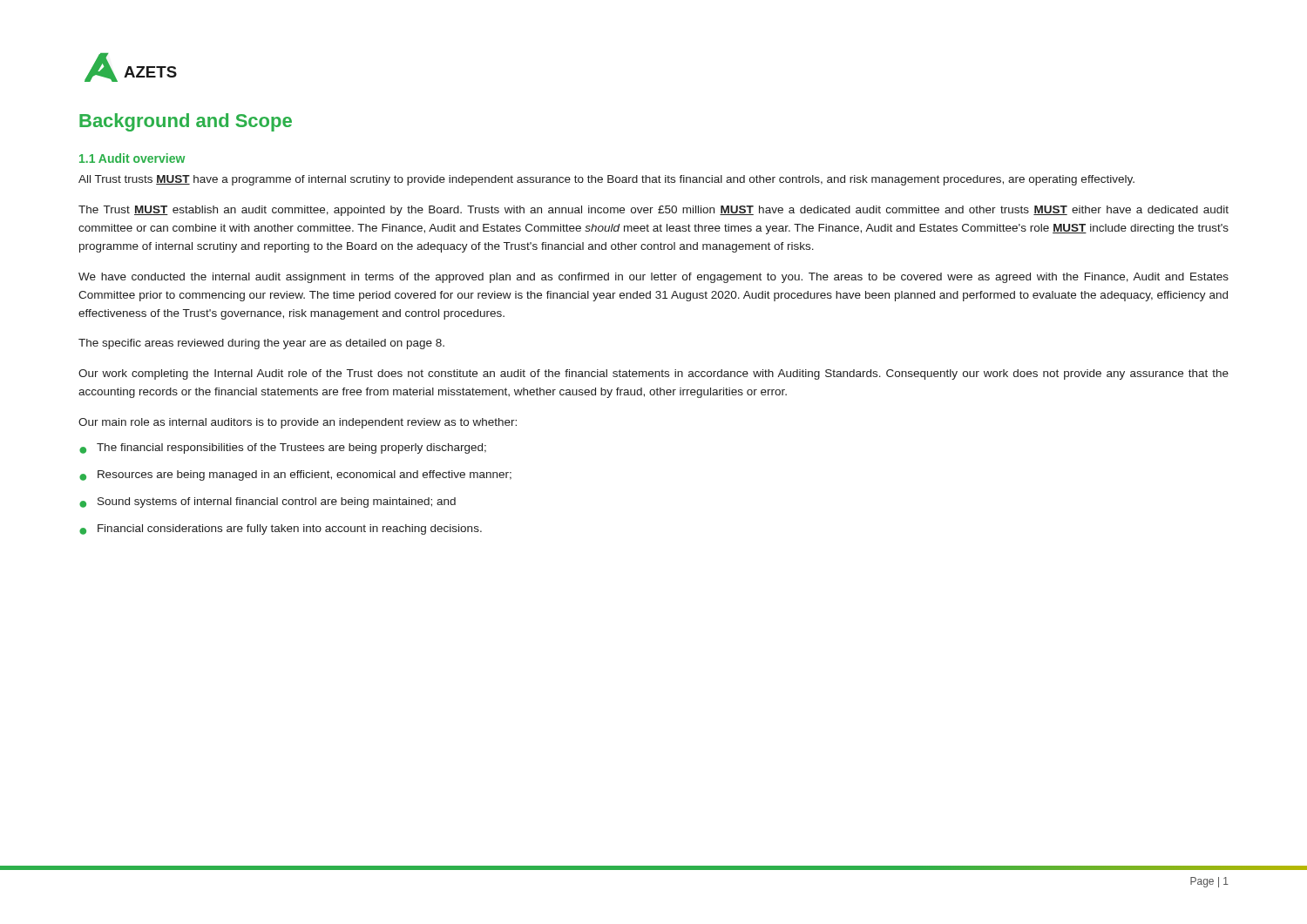Click on the list item that reads "● Sound systems of internal"
This screenshot has height=924, width=1307.
point(267,505)
